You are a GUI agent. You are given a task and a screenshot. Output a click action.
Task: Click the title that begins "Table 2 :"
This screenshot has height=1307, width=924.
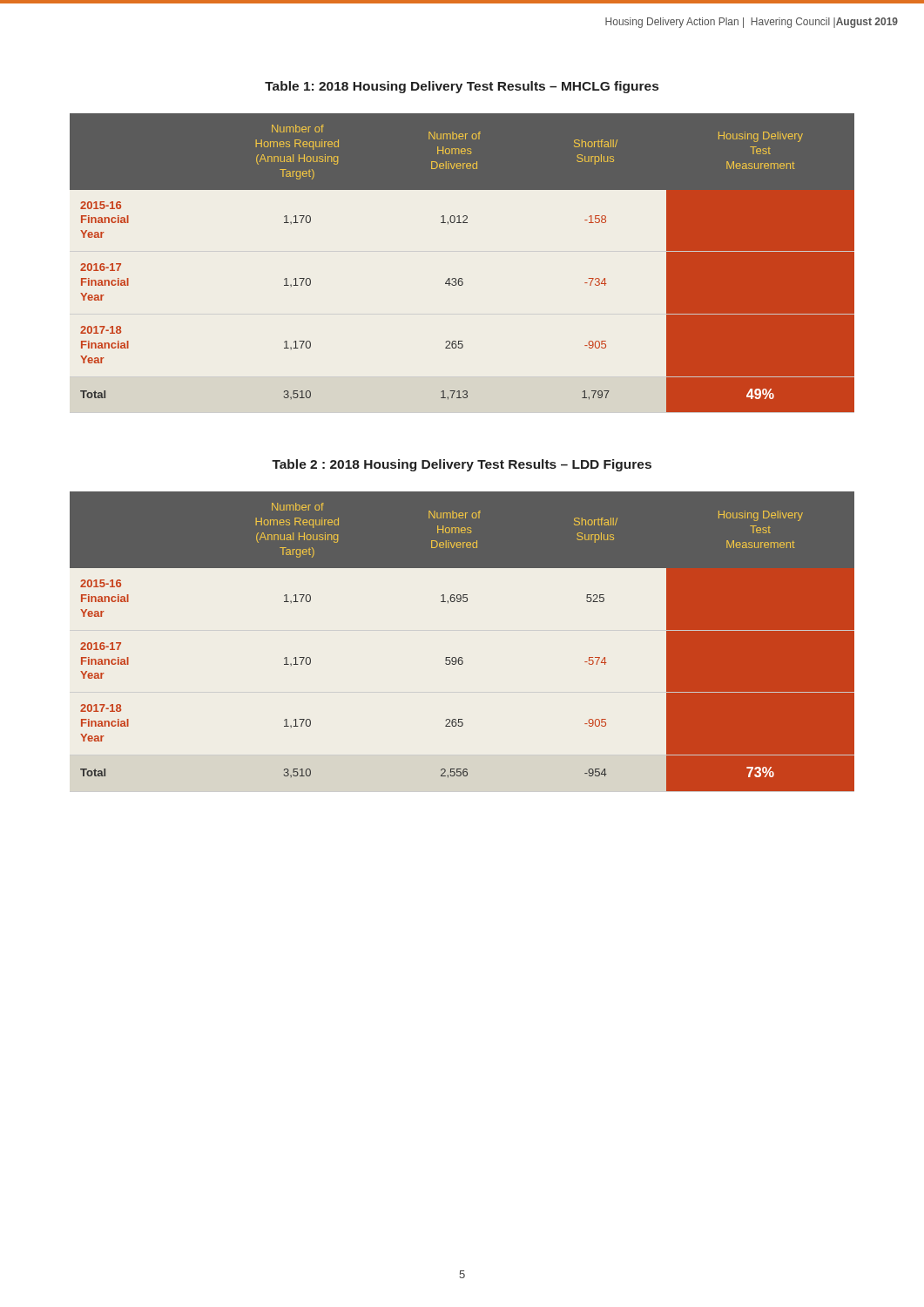[x=462, y=464]
